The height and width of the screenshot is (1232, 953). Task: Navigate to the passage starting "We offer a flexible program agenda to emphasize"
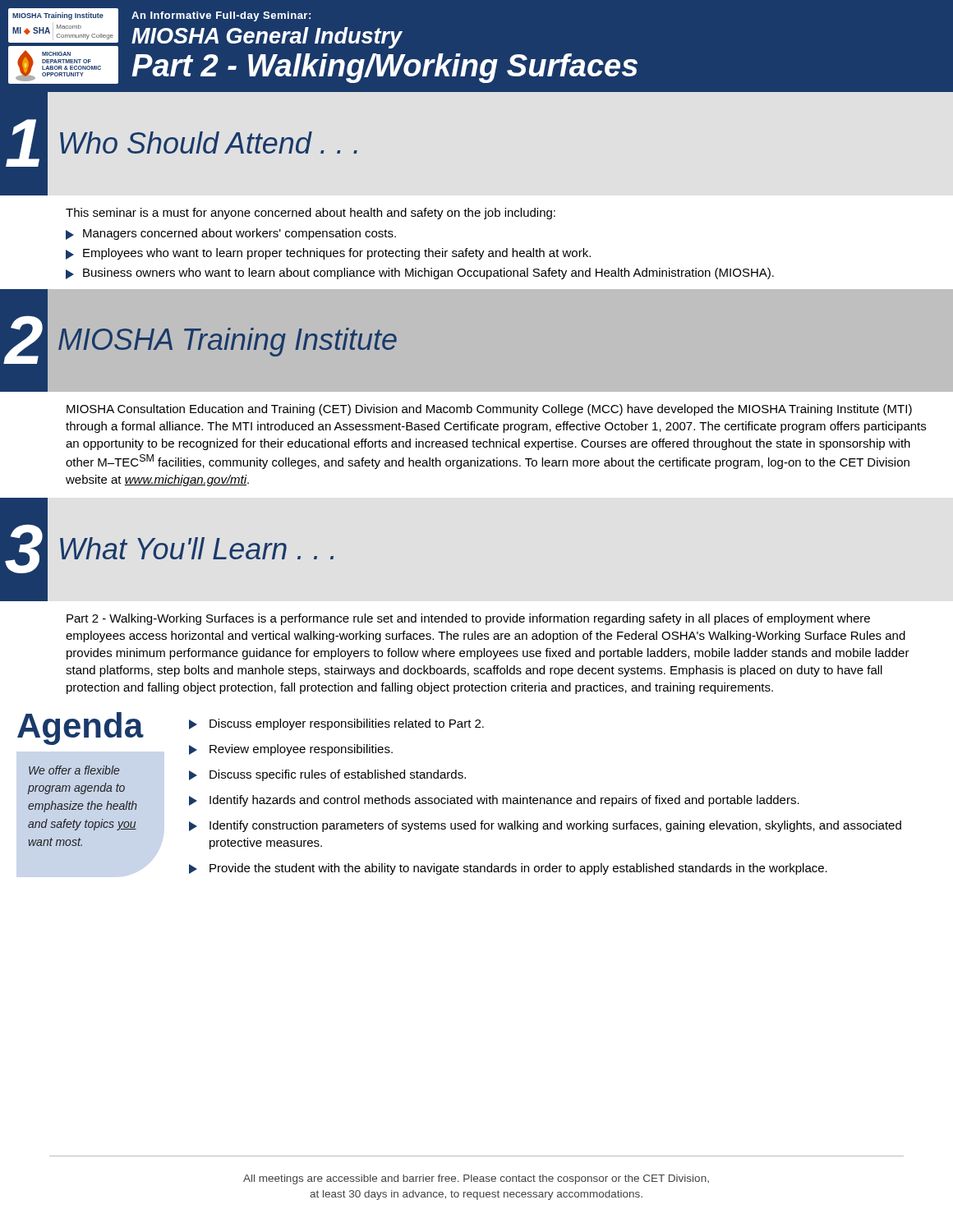click(83, 806)
